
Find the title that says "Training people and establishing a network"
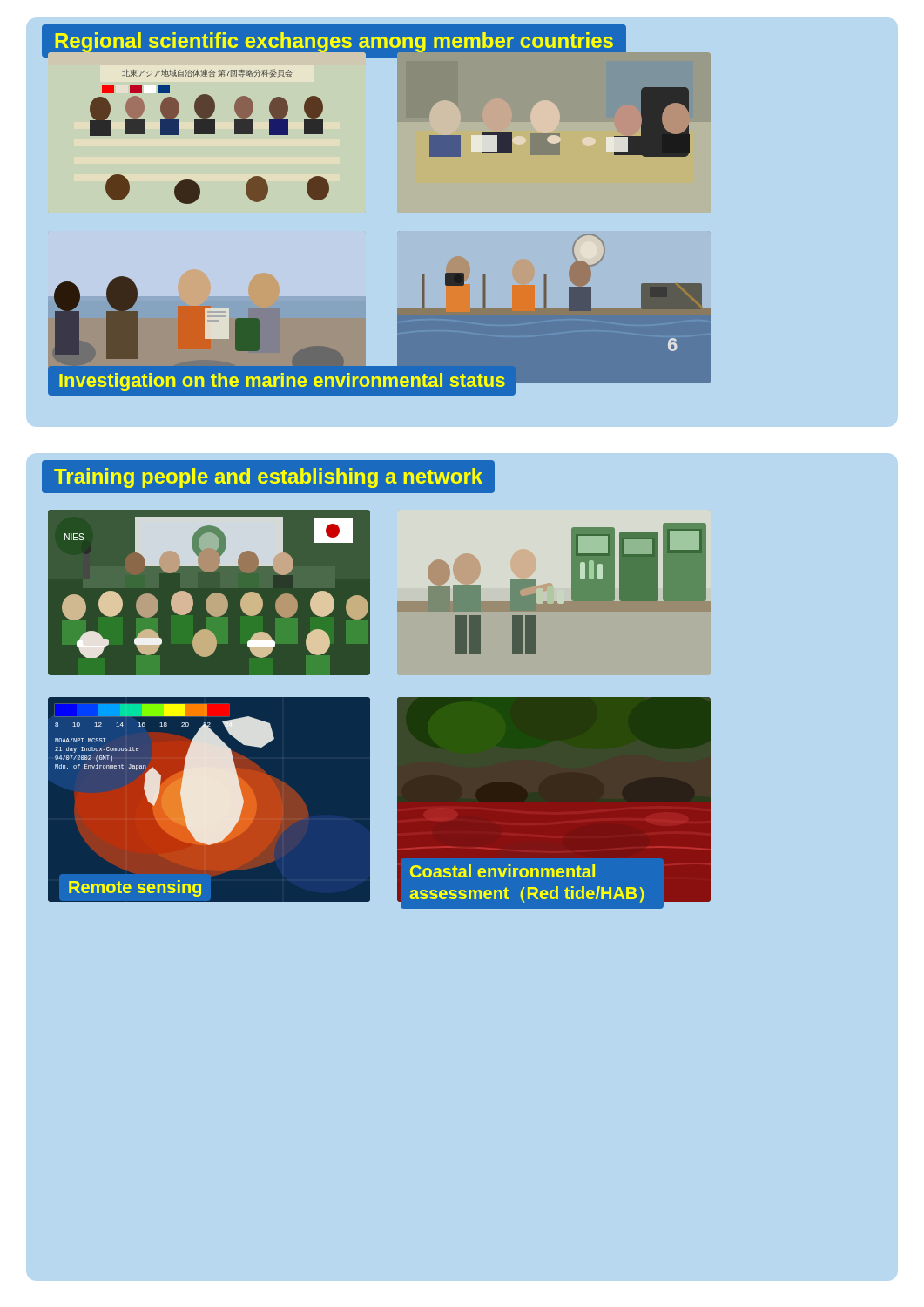point(268,477)
